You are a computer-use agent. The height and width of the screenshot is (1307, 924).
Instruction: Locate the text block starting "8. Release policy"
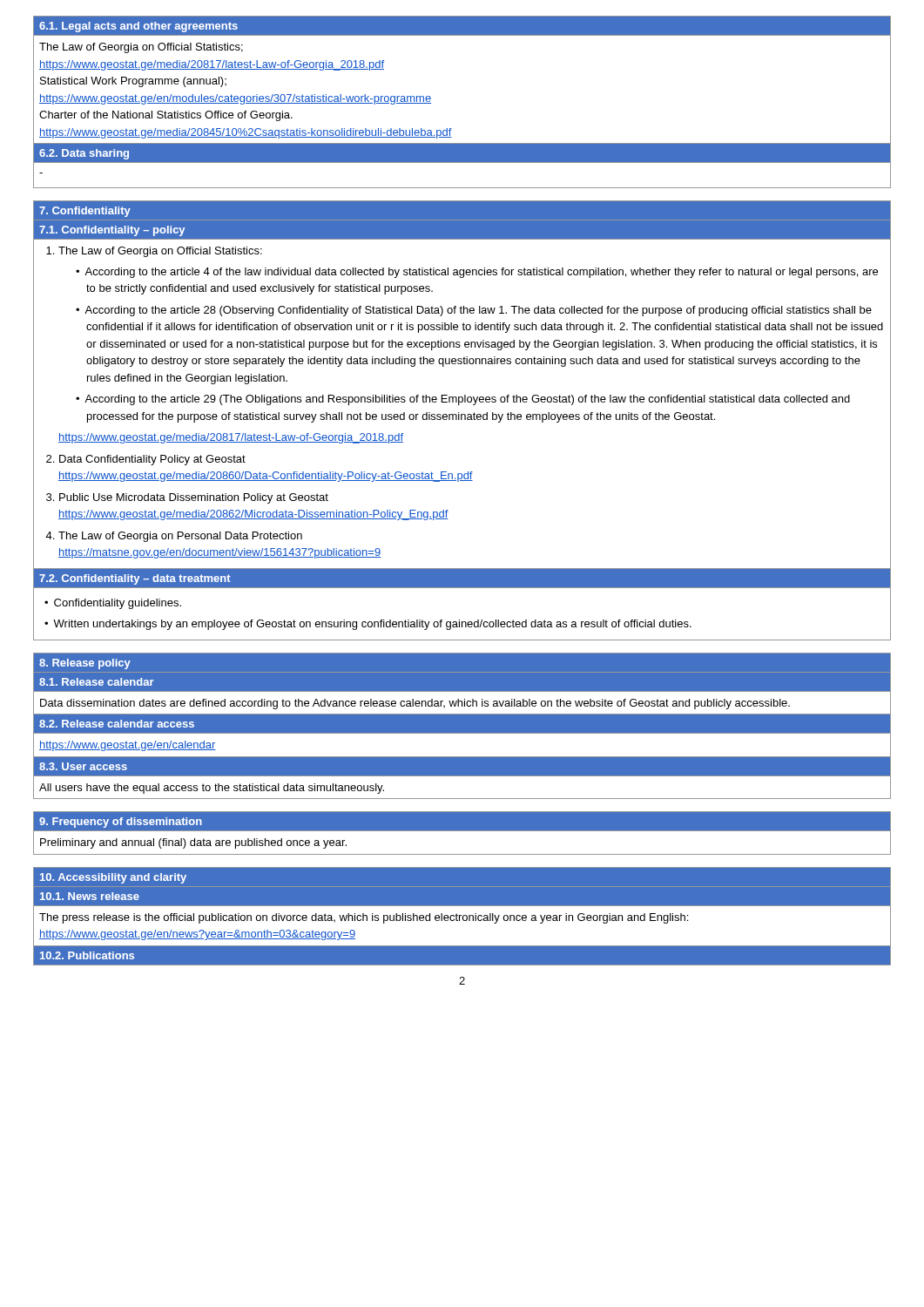pos(462,662)
